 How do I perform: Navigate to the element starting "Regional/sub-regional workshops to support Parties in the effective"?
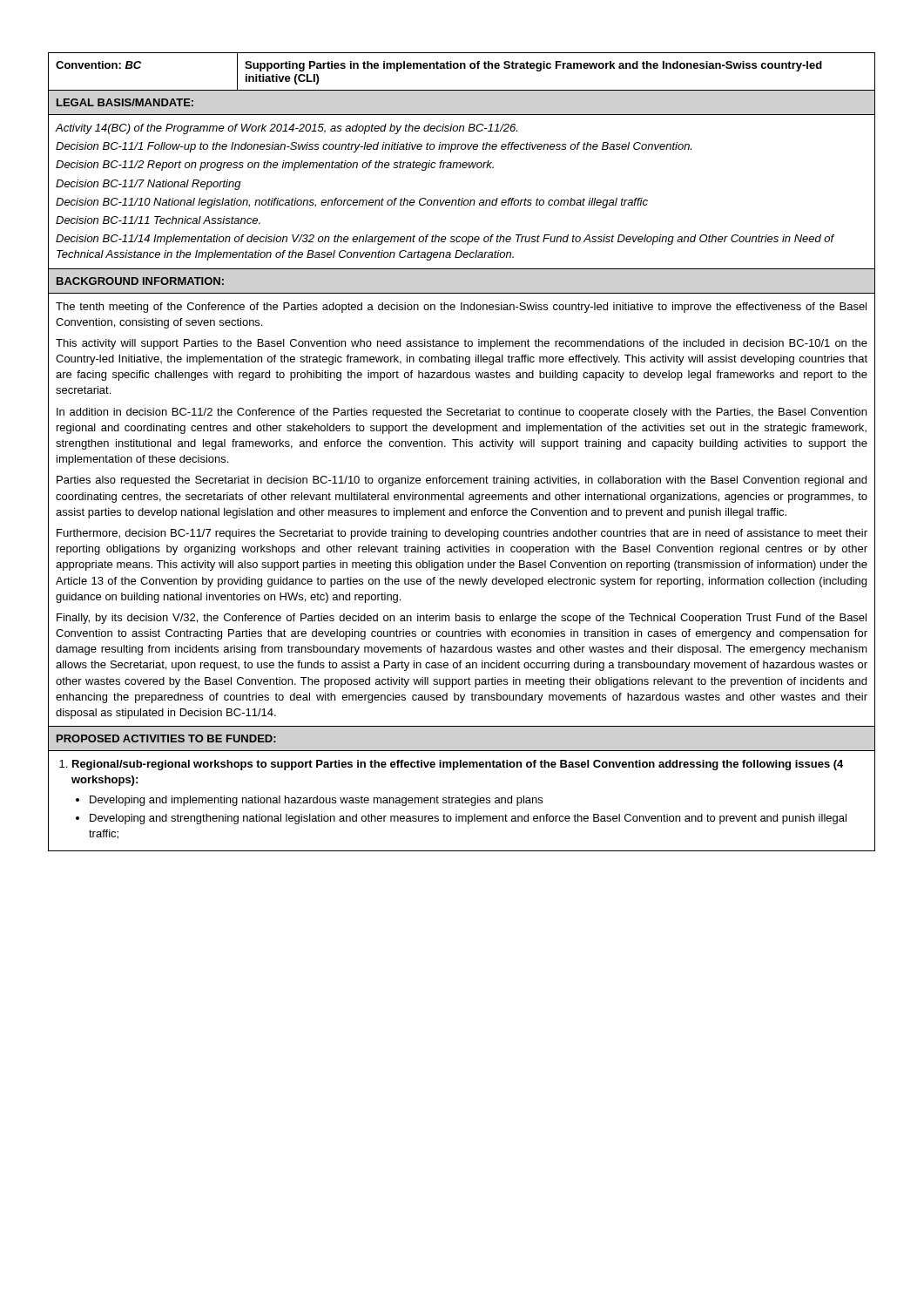pos(462,799)
